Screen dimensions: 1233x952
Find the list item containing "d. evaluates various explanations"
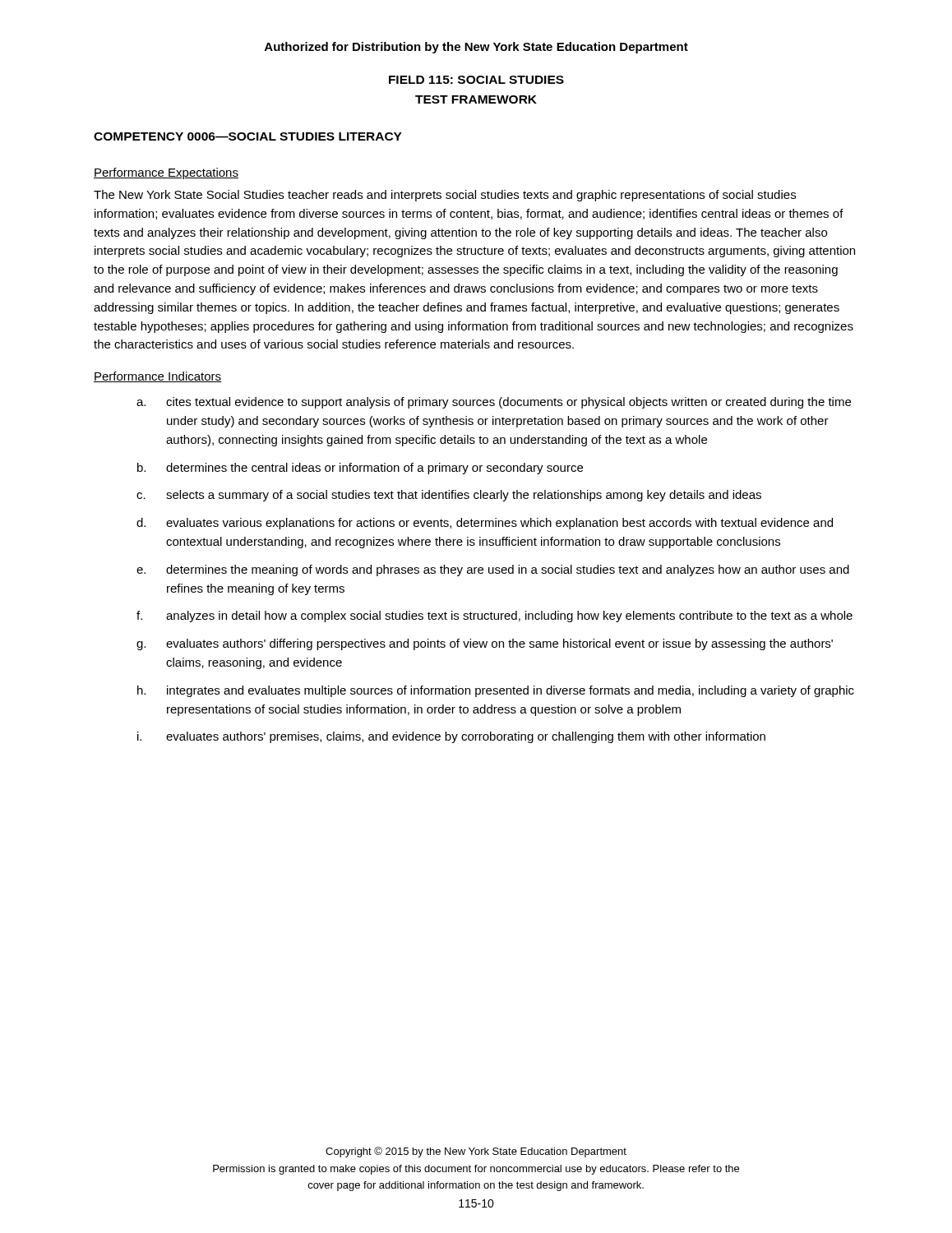497,533
